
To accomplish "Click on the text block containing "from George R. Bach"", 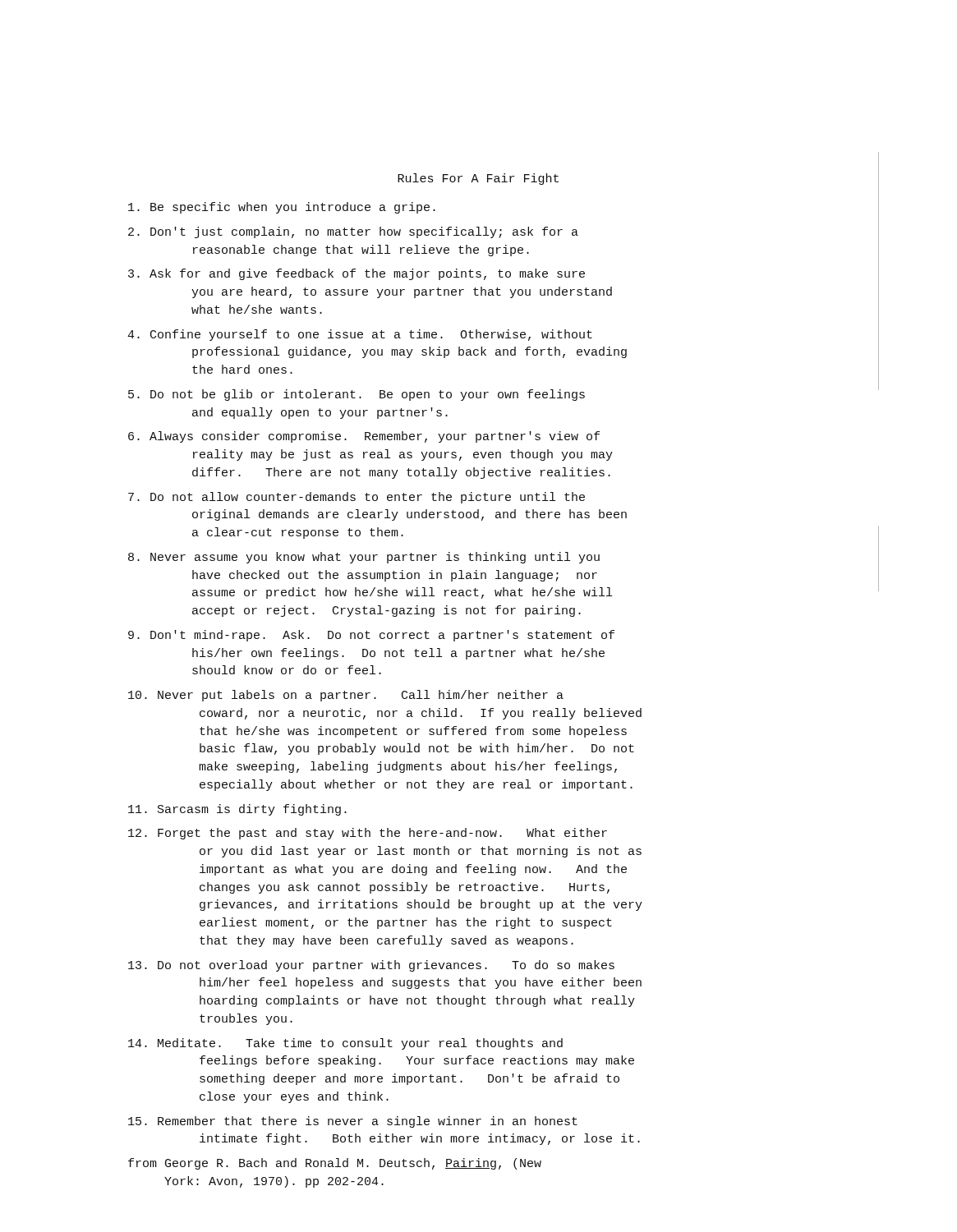I will point(334,1173).
